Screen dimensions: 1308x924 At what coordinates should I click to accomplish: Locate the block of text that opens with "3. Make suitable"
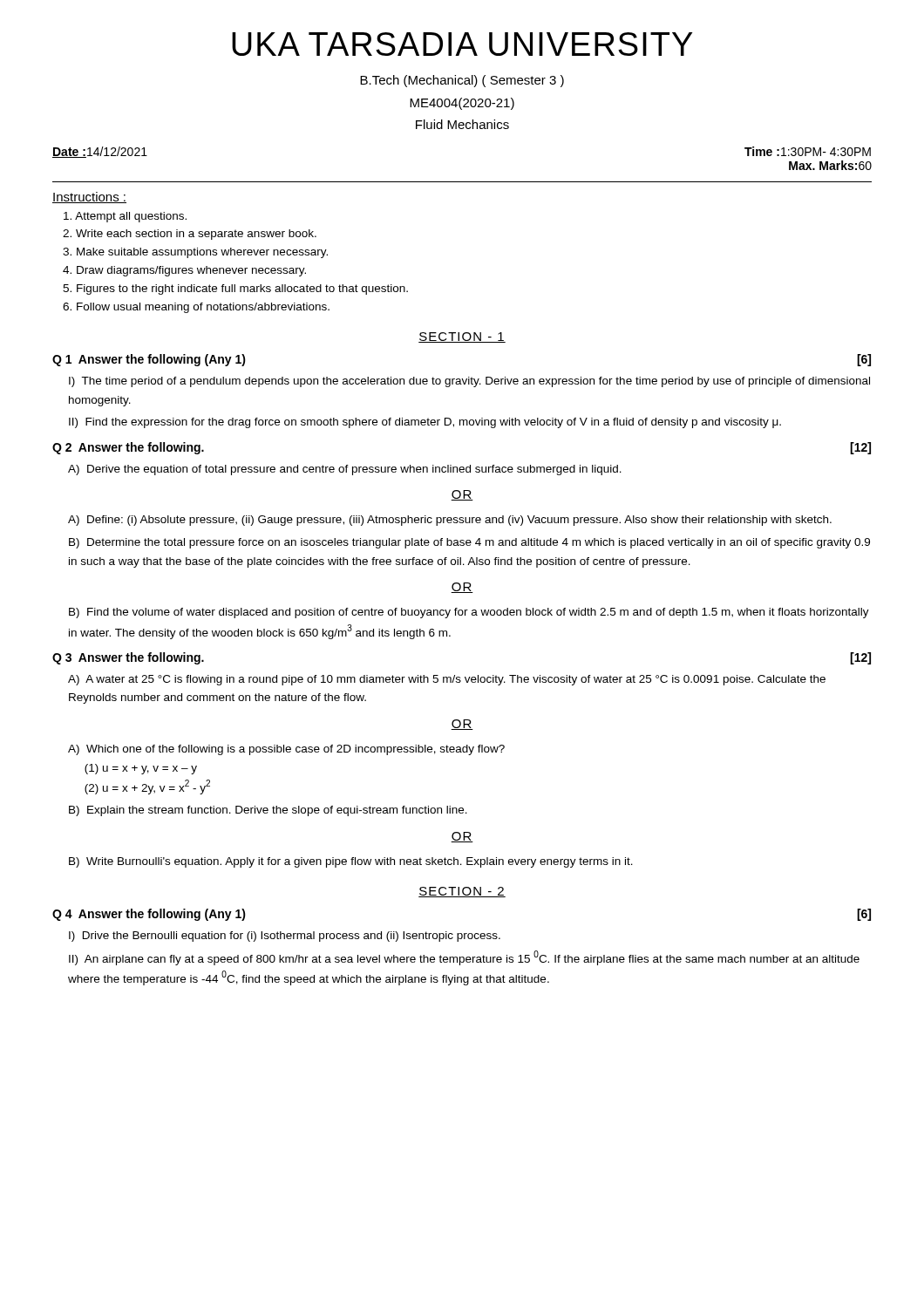pyautogui.click(x=196, y=252)
